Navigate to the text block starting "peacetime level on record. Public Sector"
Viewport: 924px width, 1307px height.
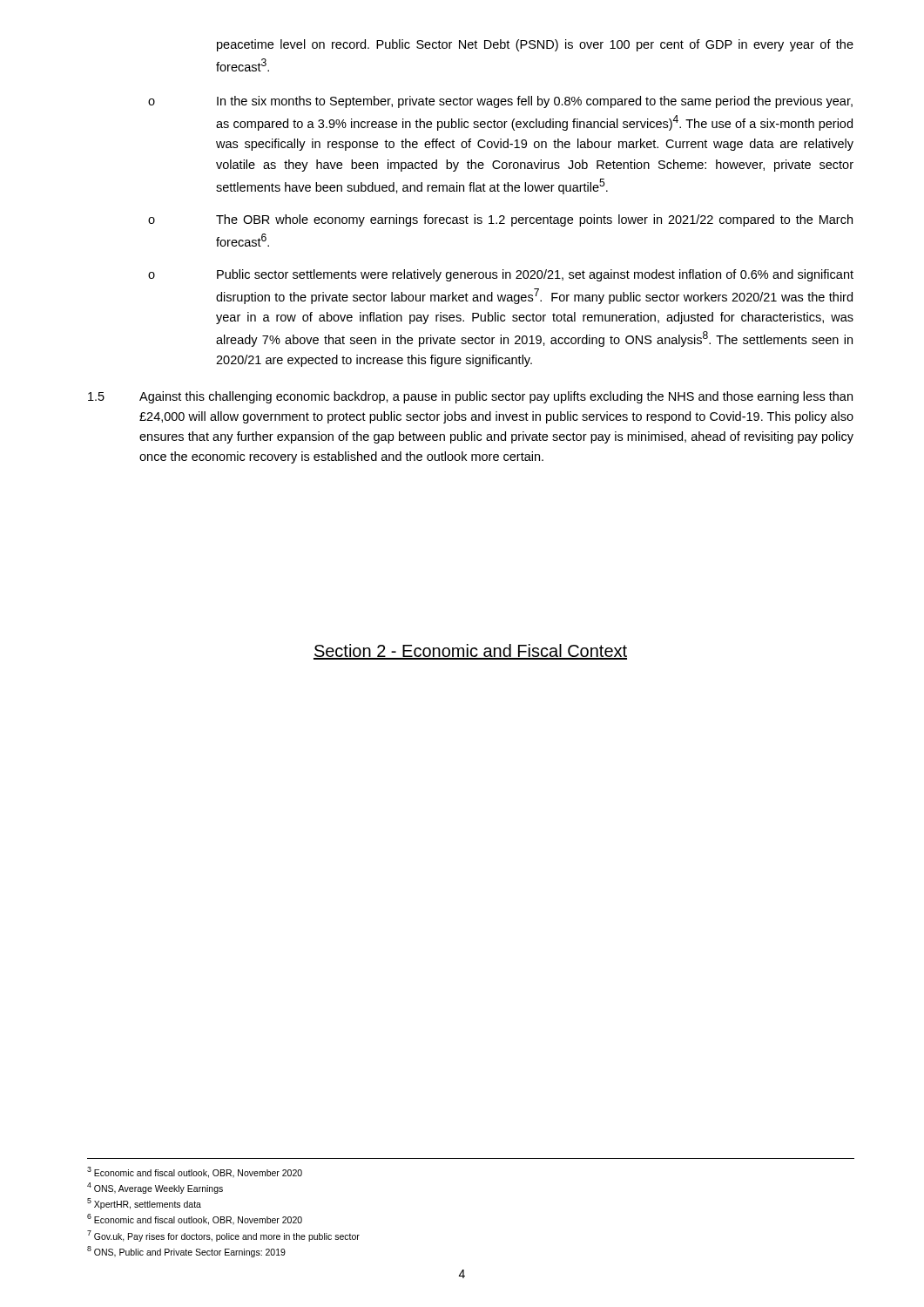(535, 56)
